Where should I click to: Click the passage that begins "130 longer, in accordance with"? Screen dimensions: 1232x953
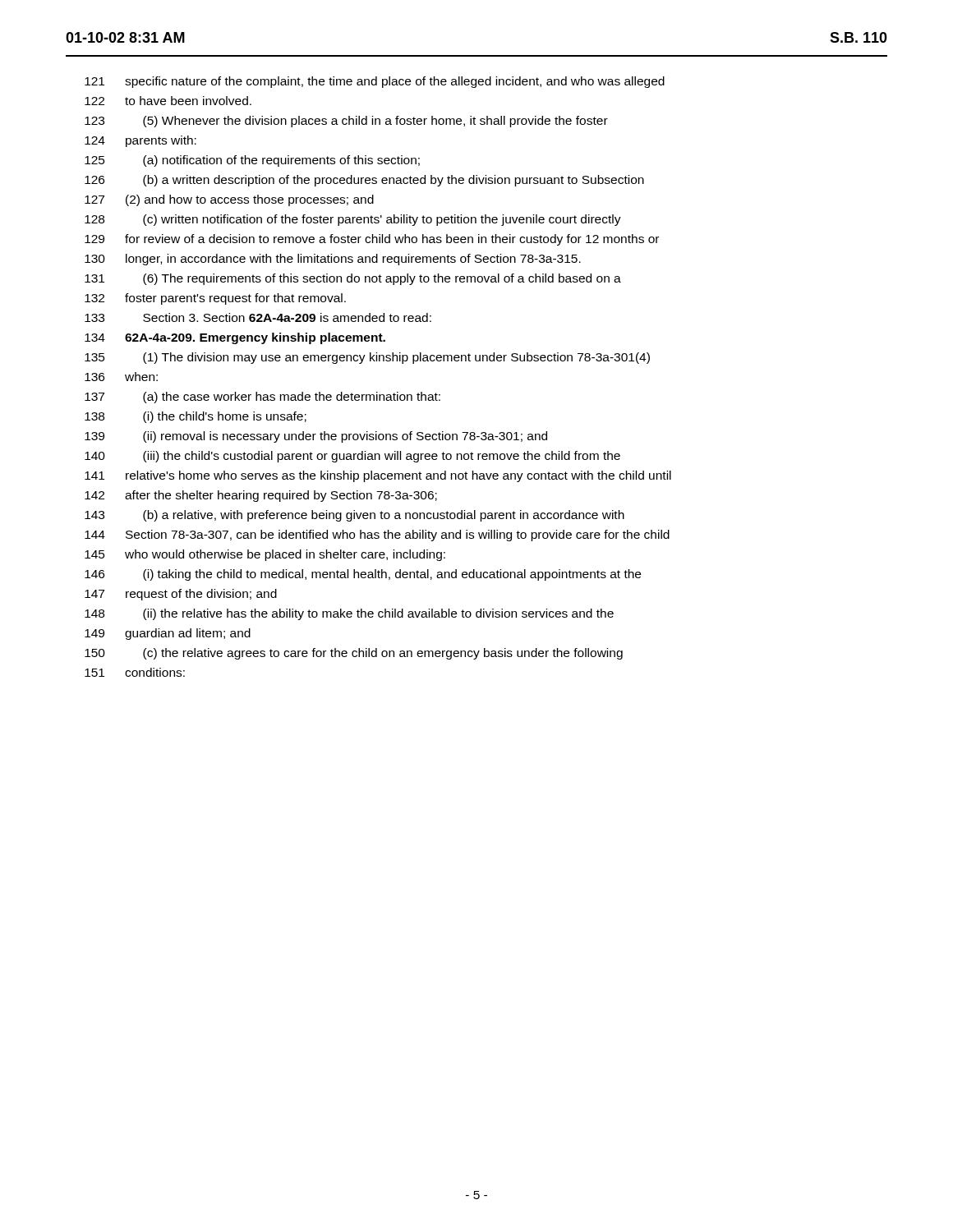click(476, 259)
